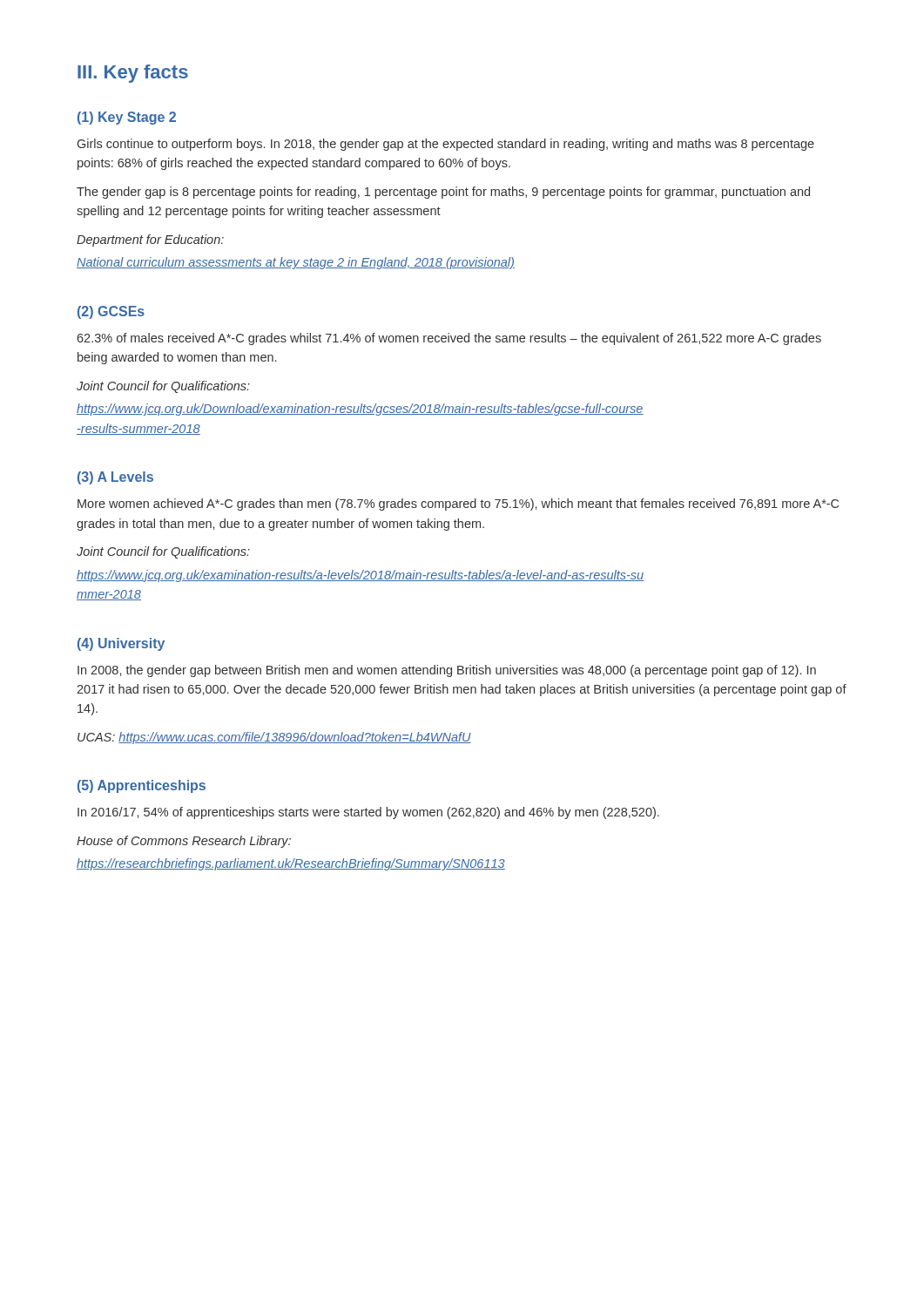Select the block starting "(5) Apprenticeships"
The height and width of the screenshot is (1307, 924).
[x=141, y=786]
